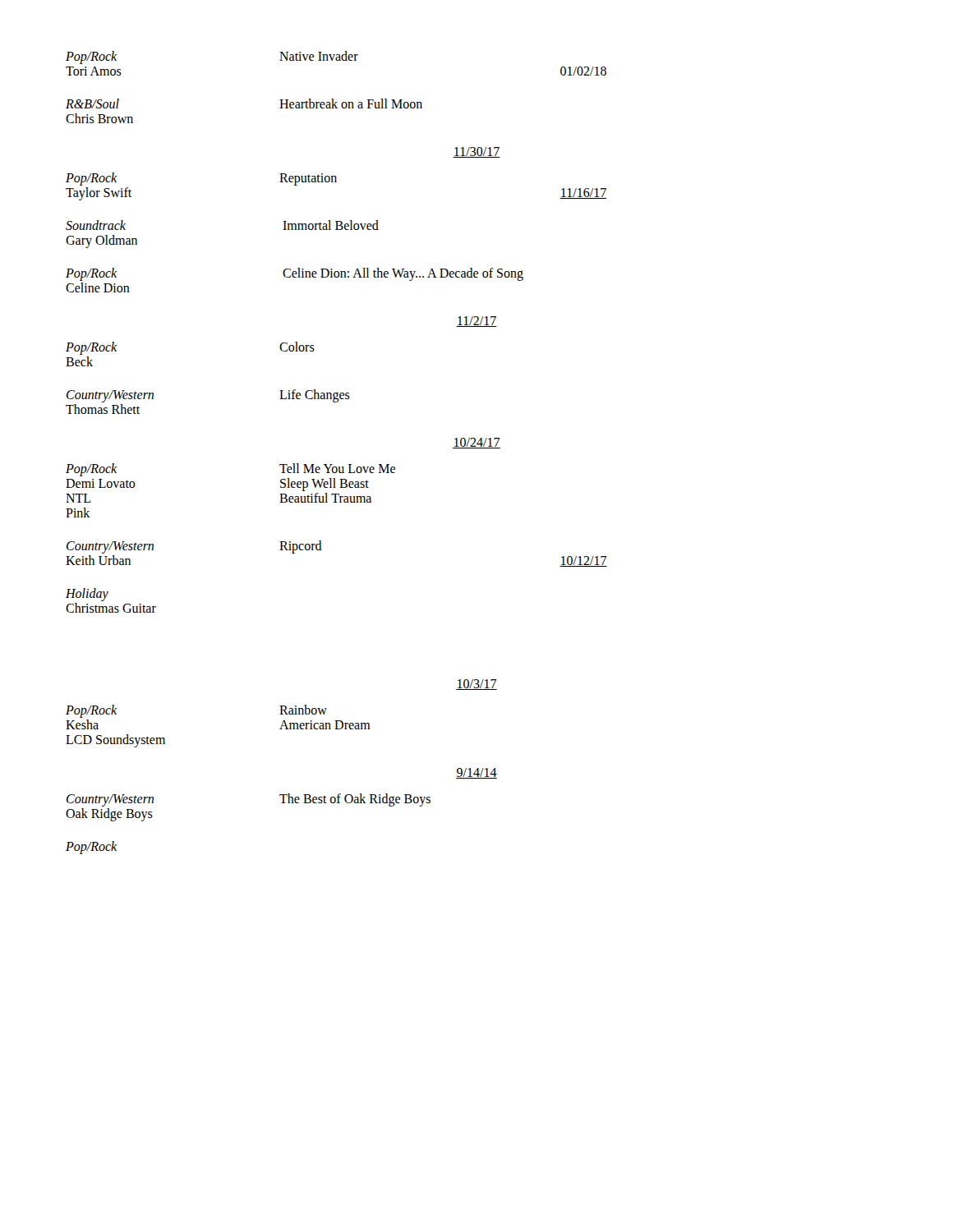Select the text block starting "Country/Western Keith Urban Ripcord"

coord(124,547)
